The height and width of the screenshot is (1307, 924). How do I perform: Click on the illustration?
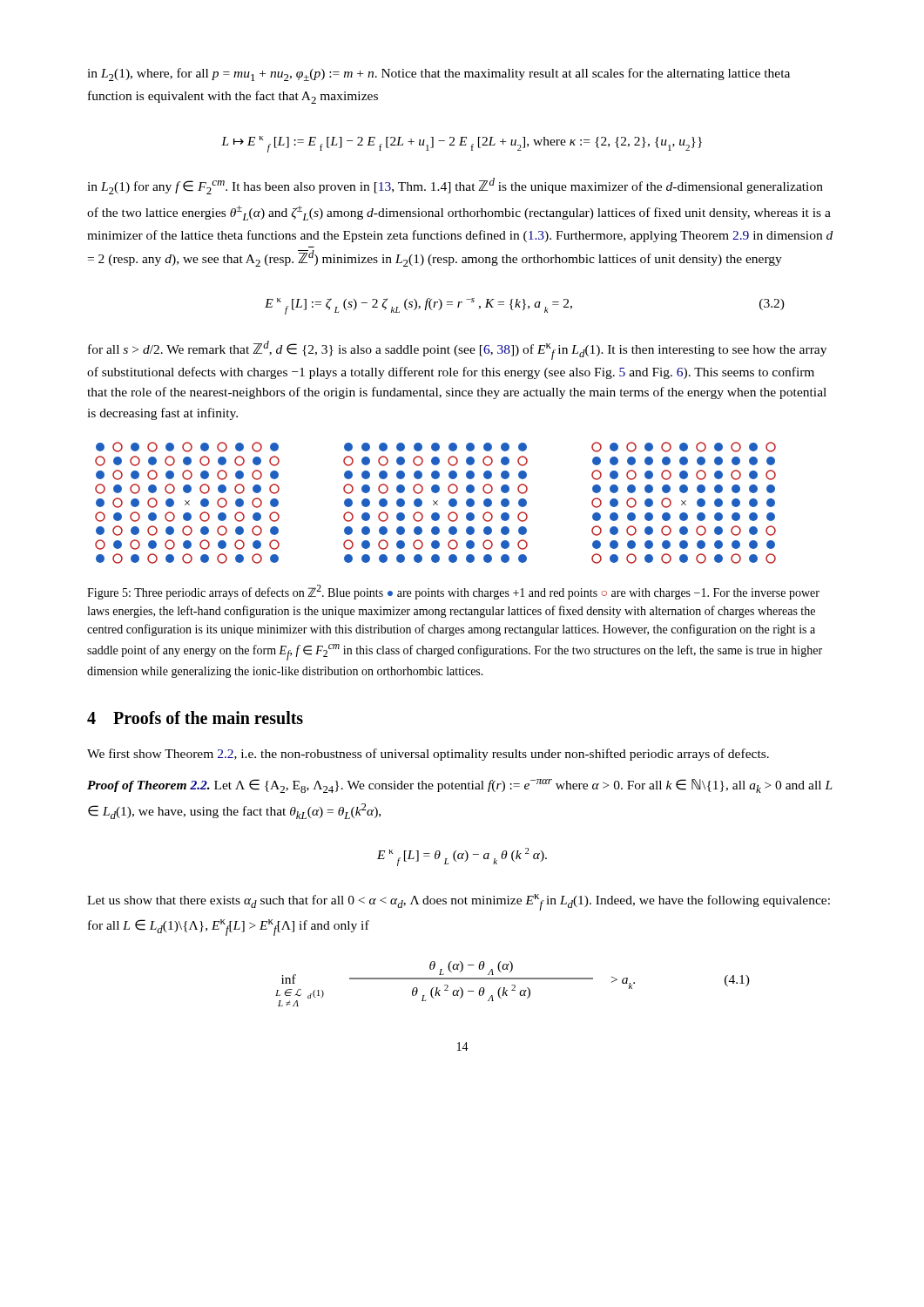(462, 506)
